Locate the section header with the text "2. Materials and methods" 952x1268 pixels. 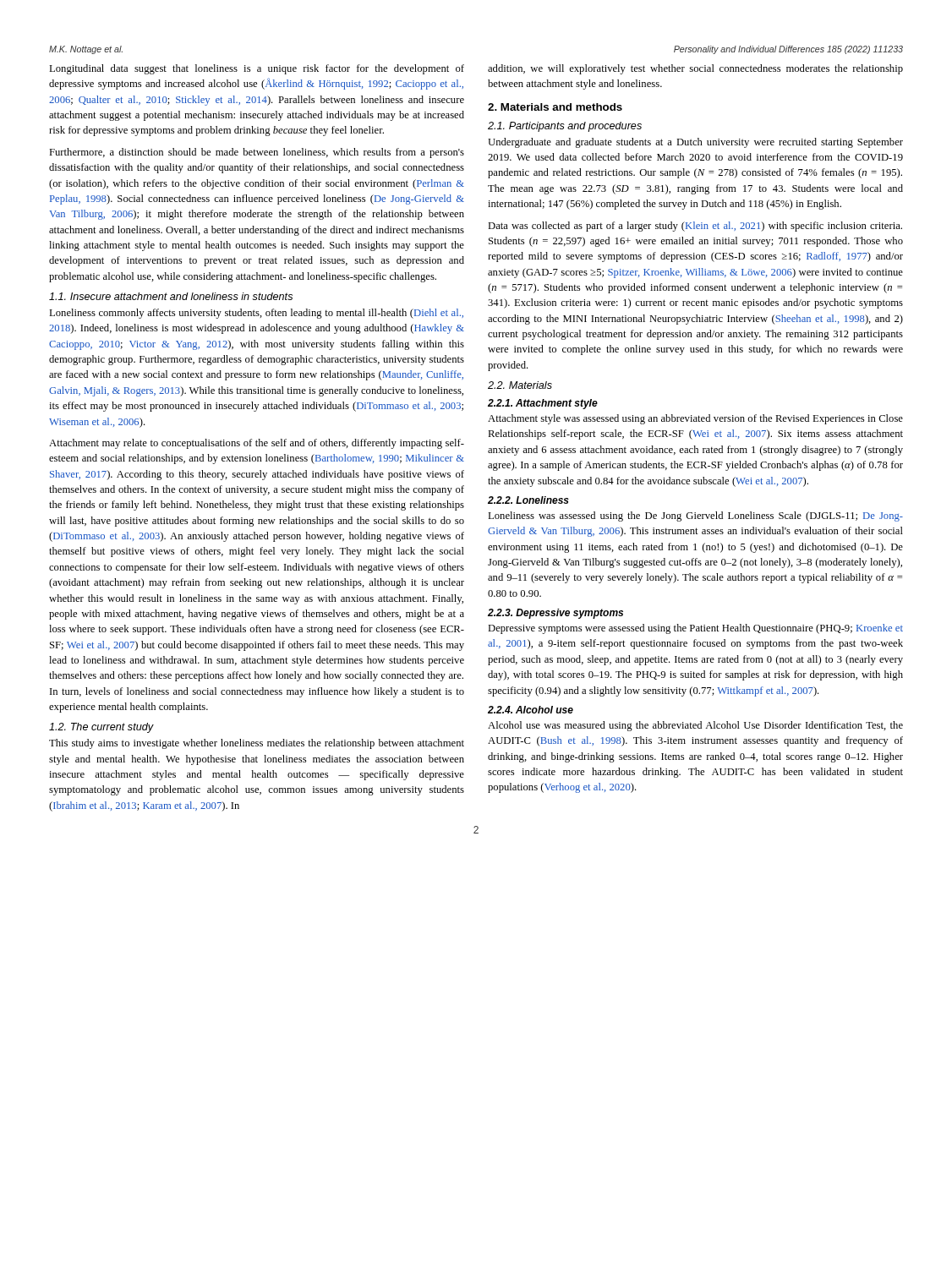coord(555,107)
